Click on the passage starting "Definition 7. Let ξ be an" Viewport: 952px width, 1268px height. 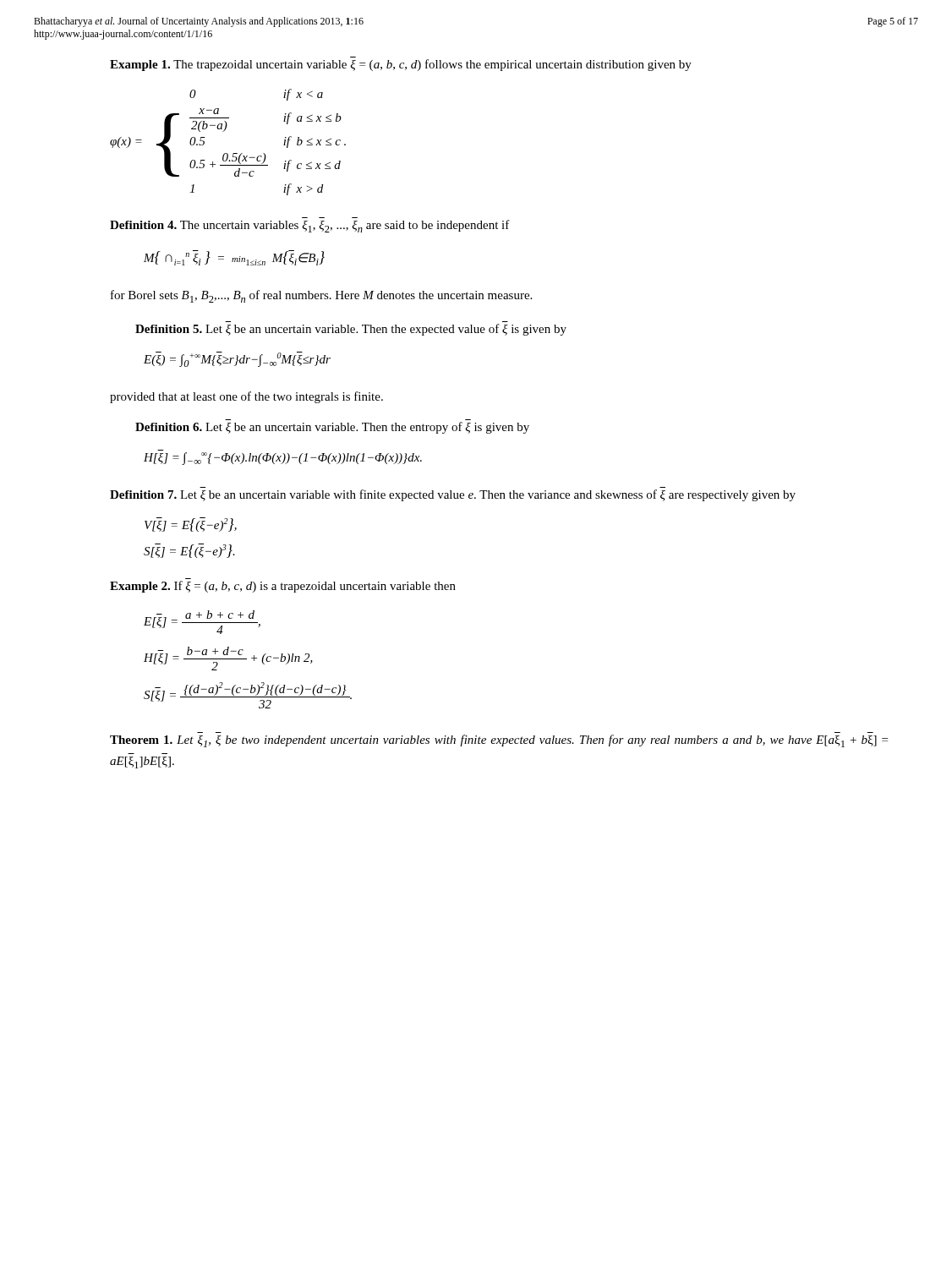click(453, 494)
